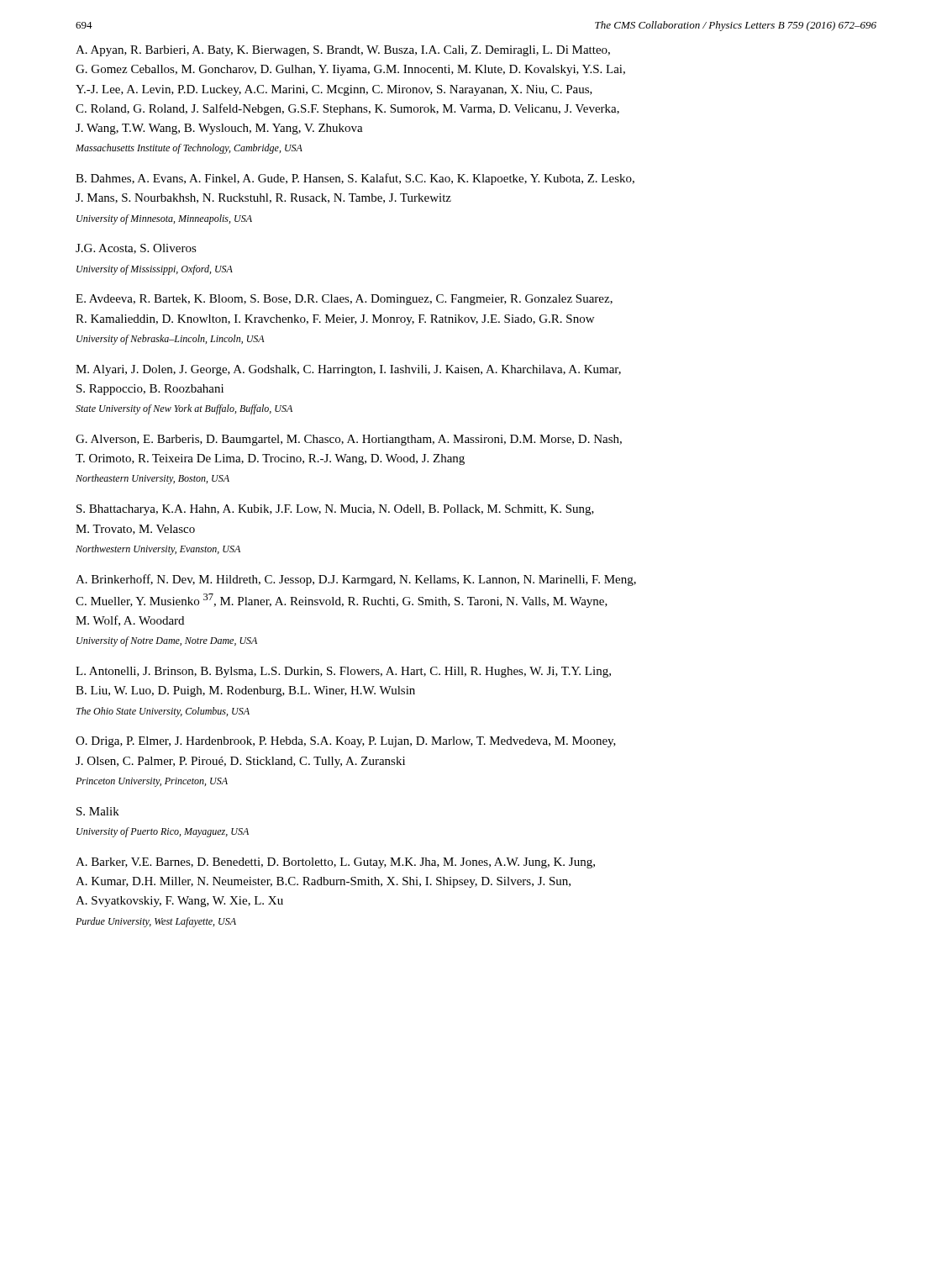Select the block starting "The Ohio State University, Columbus, USA"
Image resolution: width=952 pixels, height=1261 pixels.
tap(163, 711)
